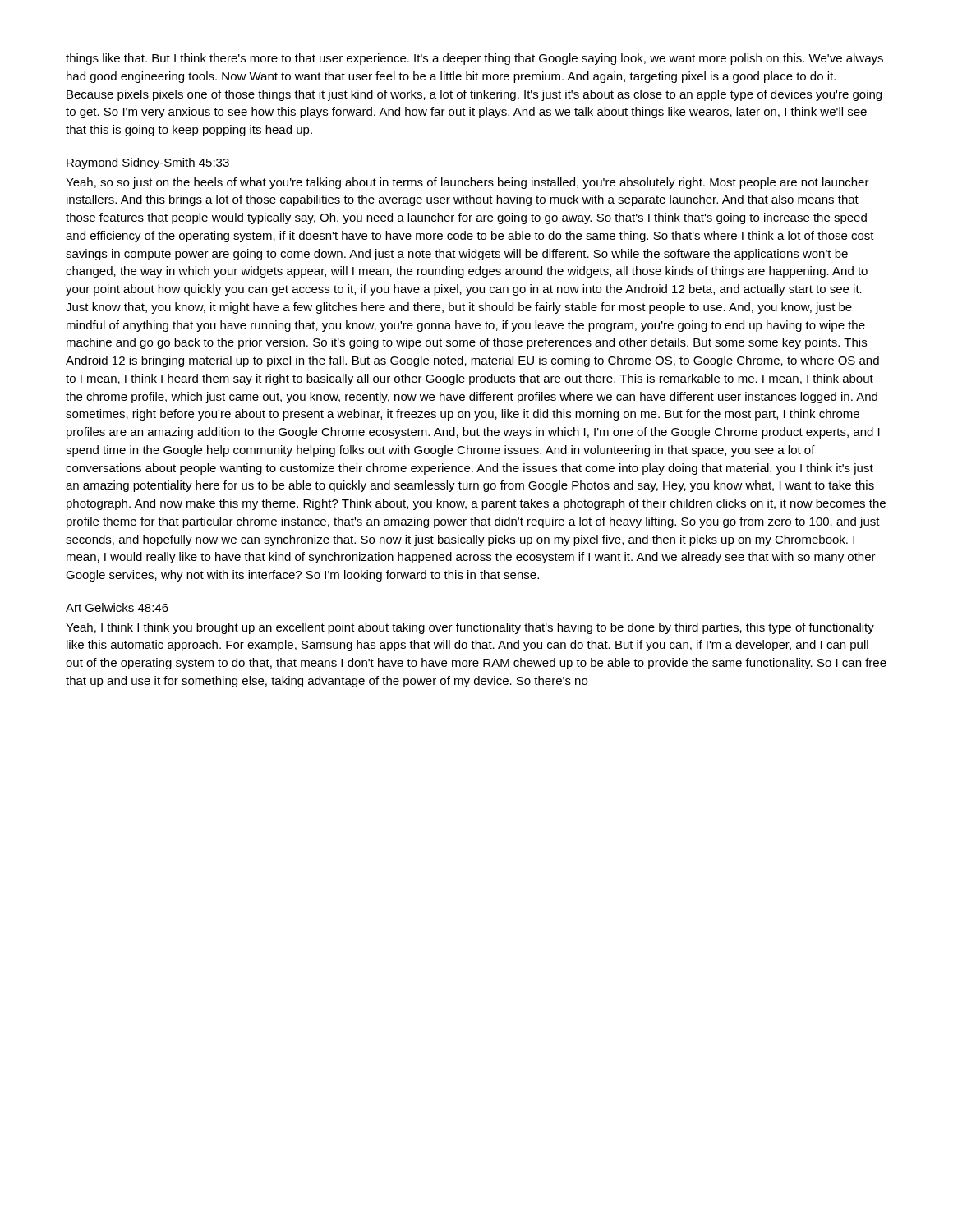Point to the block beginning "things like that. But I think there's"

(475, 94)
